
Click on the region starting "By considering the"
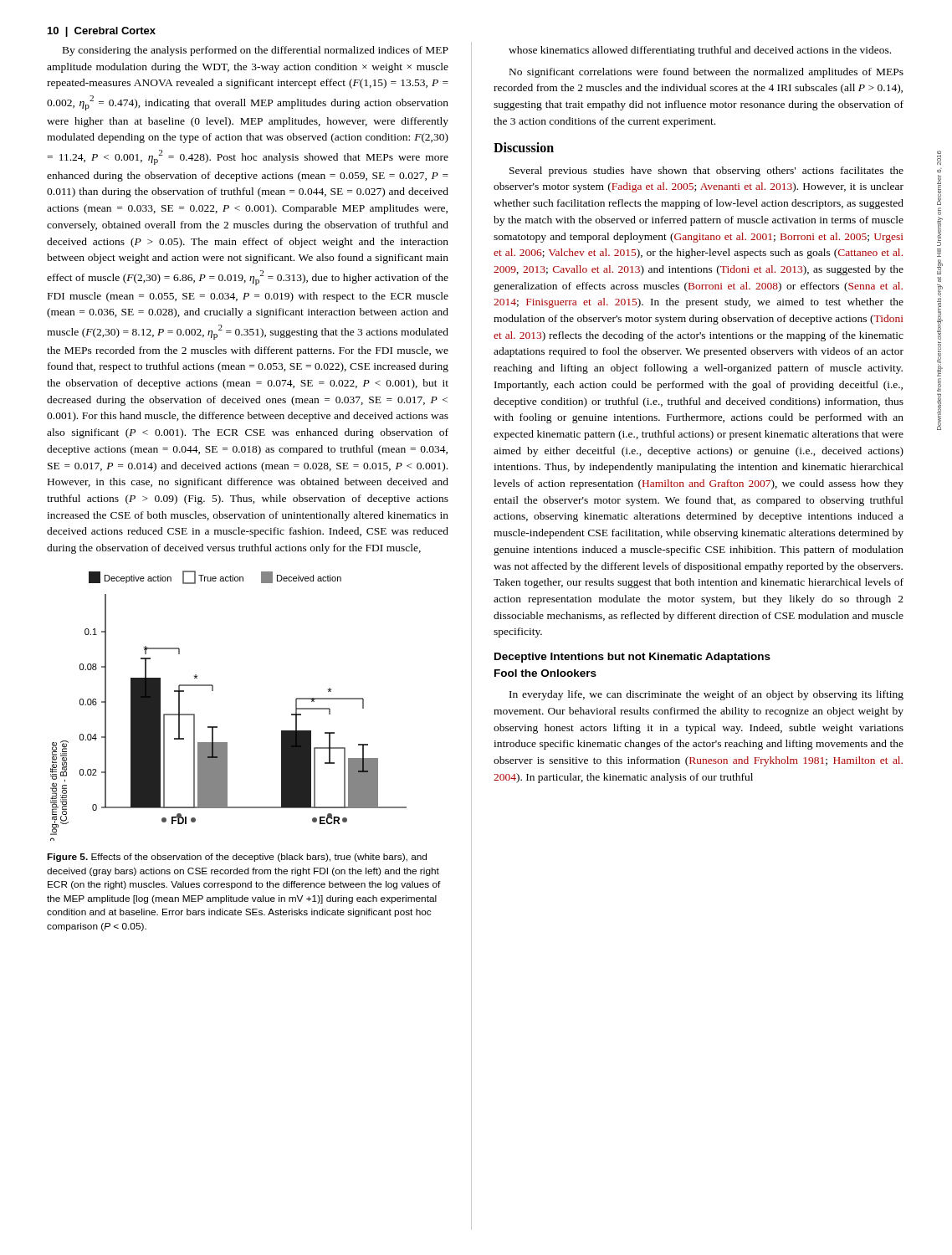pos(248,299)
